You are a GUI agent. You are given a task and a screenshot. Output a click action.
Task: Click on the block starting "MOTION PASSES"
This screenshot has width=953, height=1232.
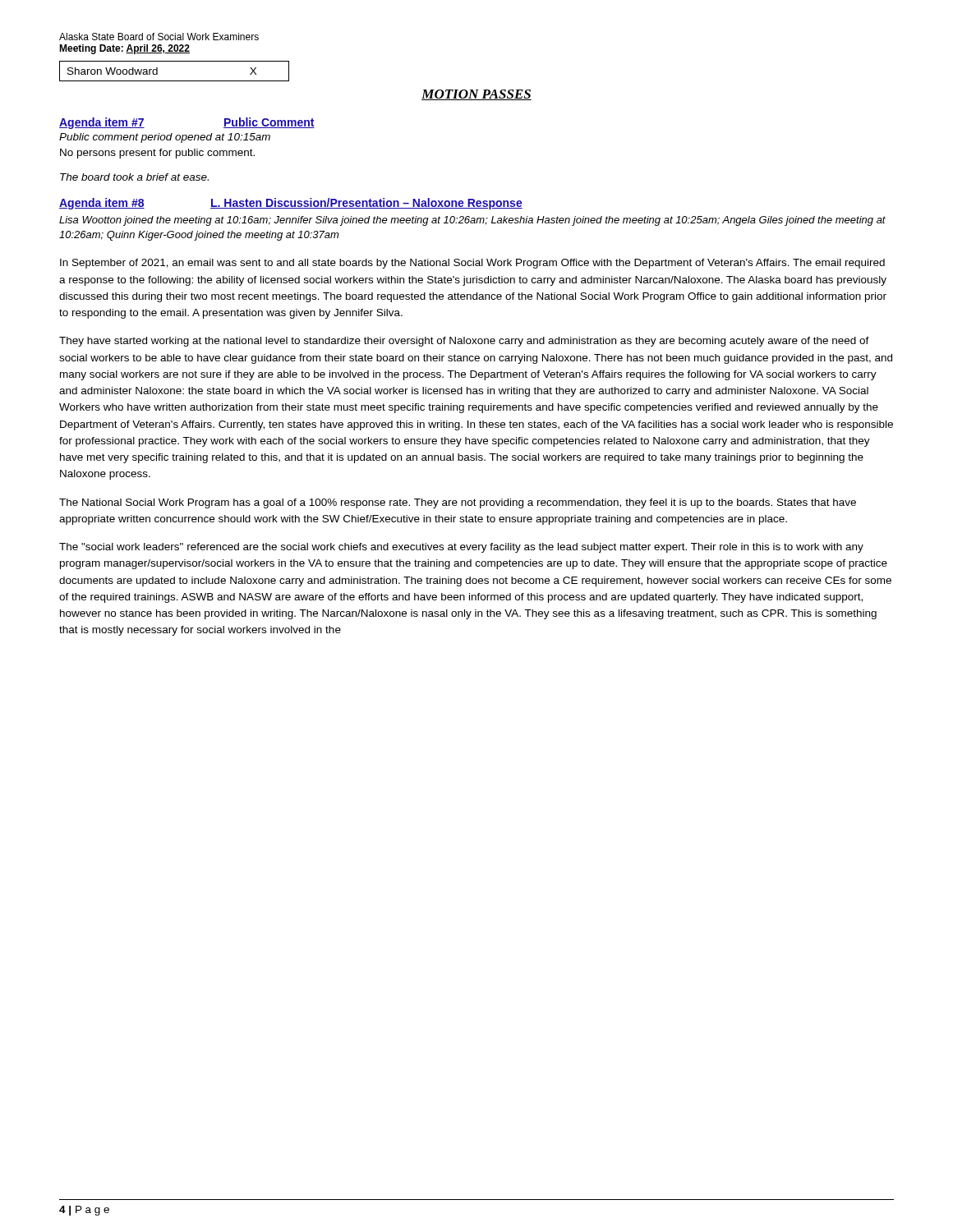(x=476, y=94)
